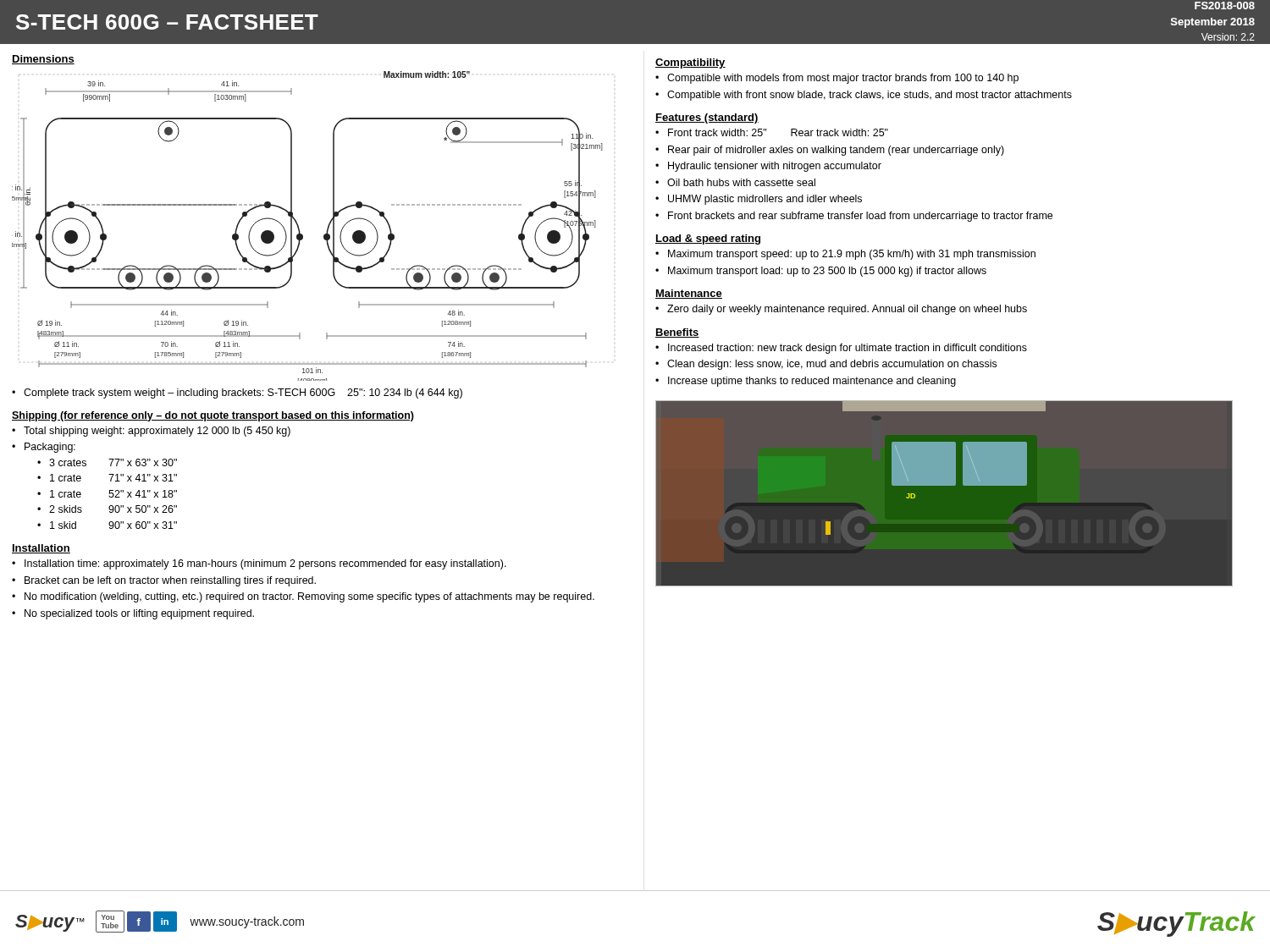Locate the text block starting "• Total shipping weight: approximately 12"
This screenshot has height=952, width=1270.
pyautogui.click(x=151, y=431)
